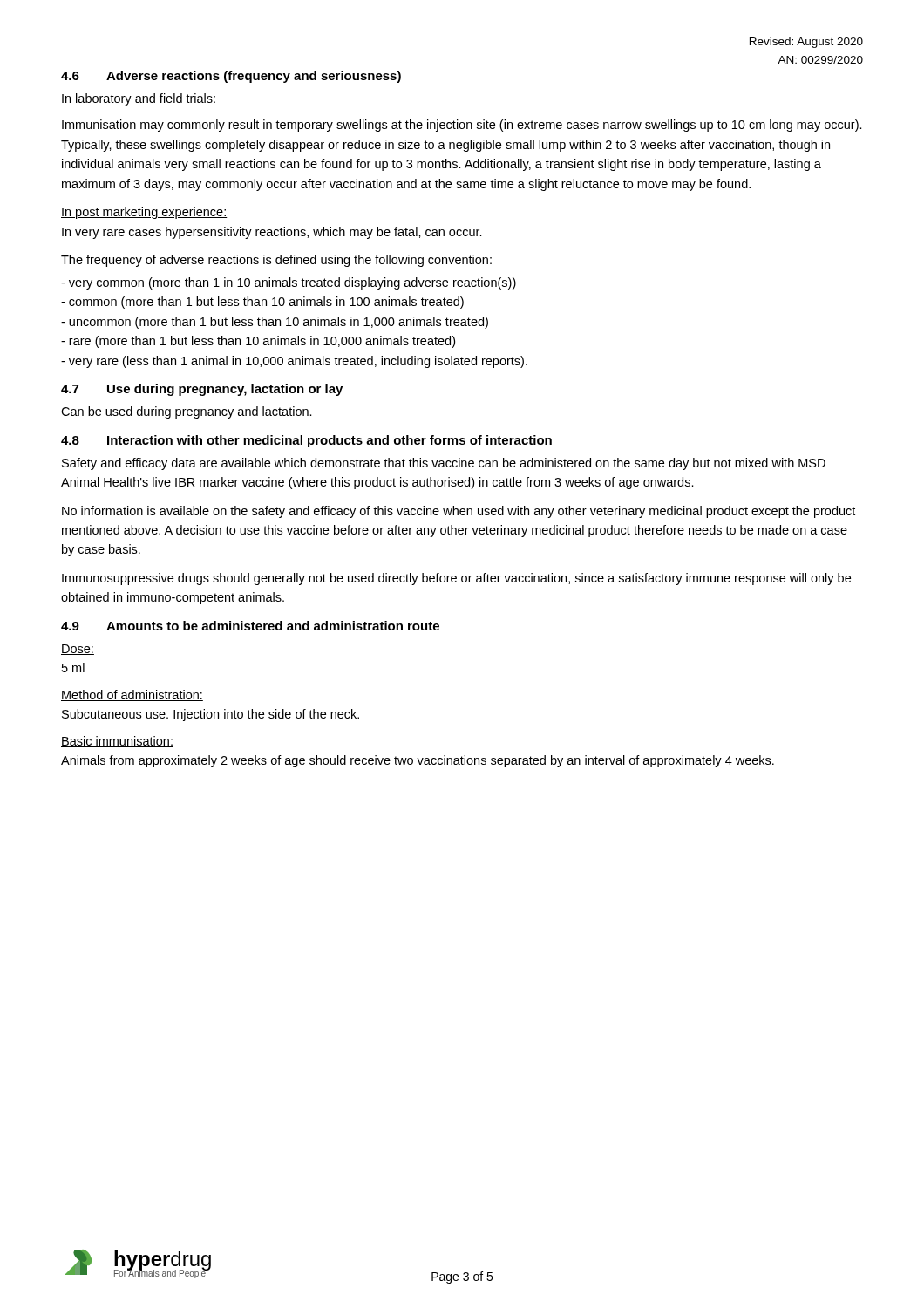Point to the block beginning "common (more than 1"

[x=263, y=302]
